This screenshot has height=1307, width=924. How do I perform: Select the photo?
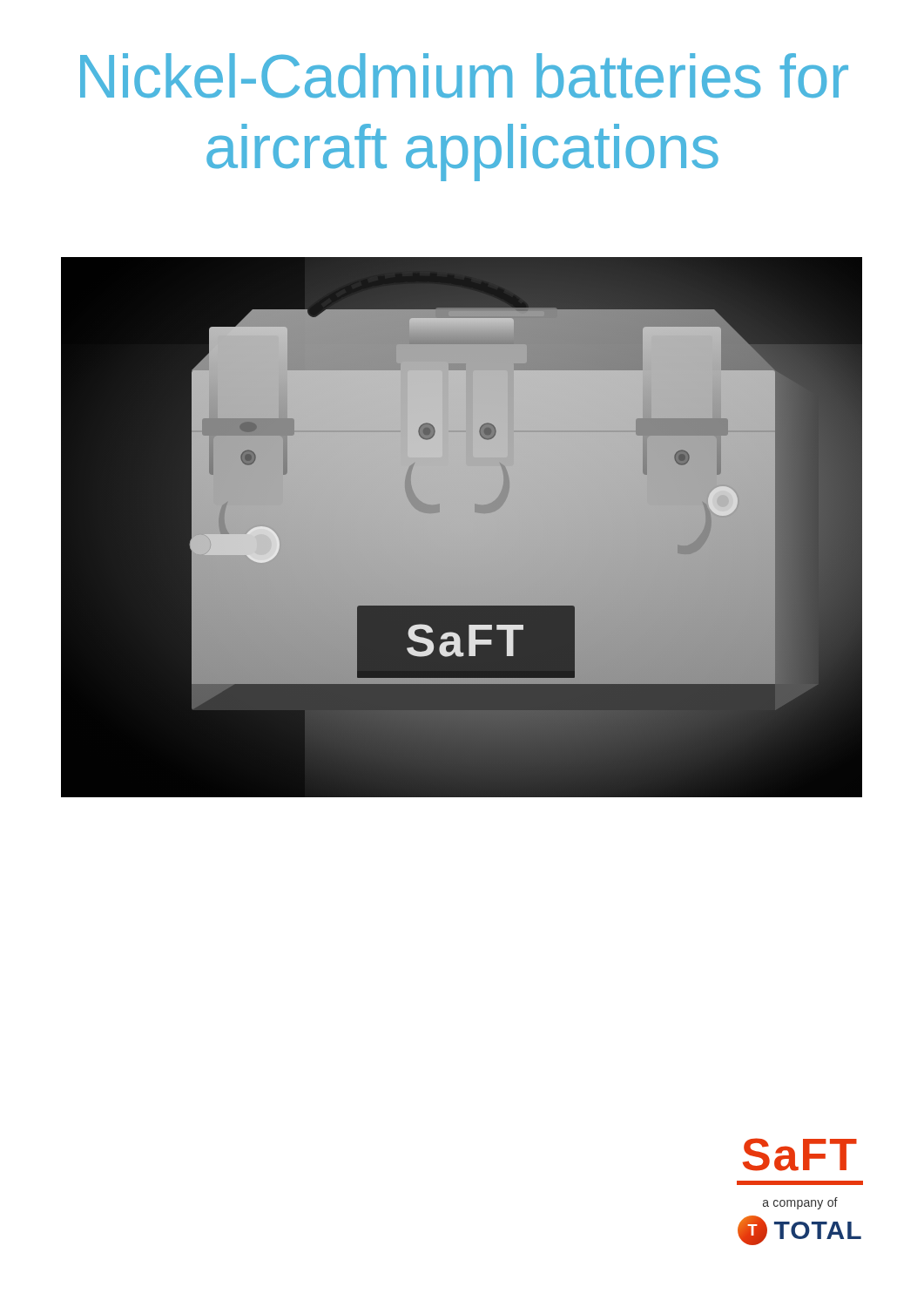point(462,527)
